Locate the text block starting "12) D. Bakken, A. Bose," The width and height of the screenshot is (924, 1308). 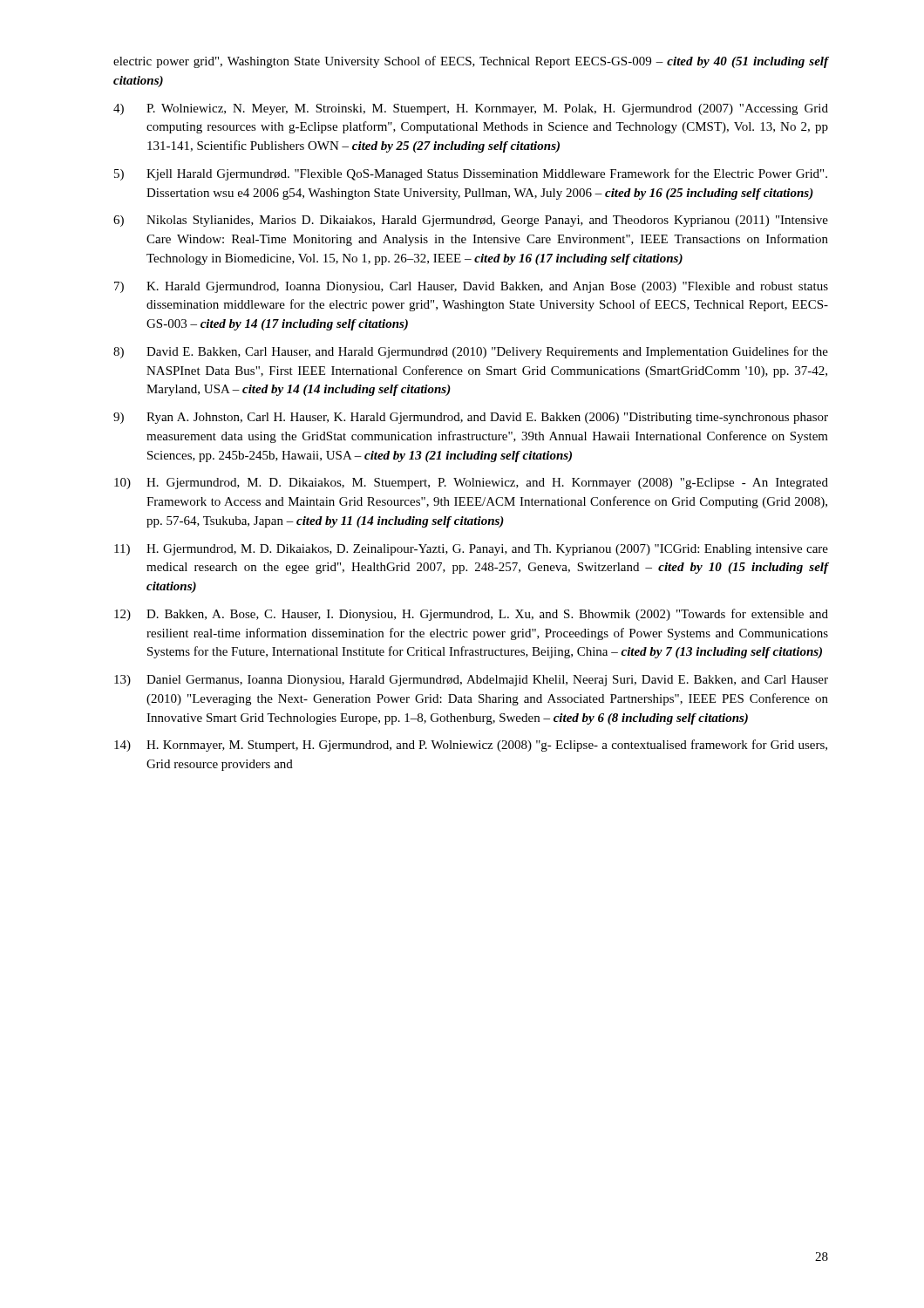click(471, 633)
